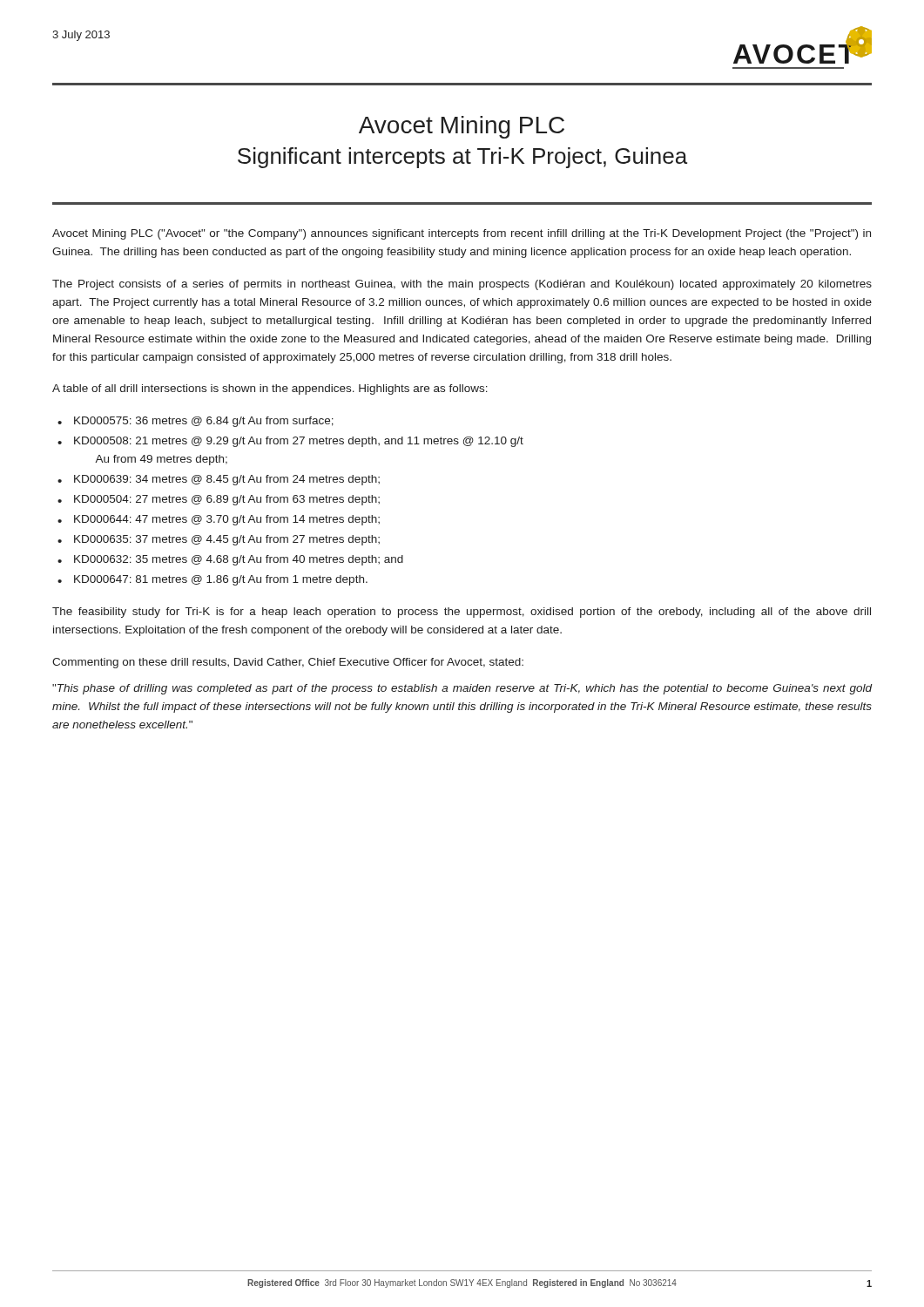This screenshot has width=924, height=1307.
Task: Find the block on this page that starts ""This phase of drilling was completed as part"
Action: (462, 706)
